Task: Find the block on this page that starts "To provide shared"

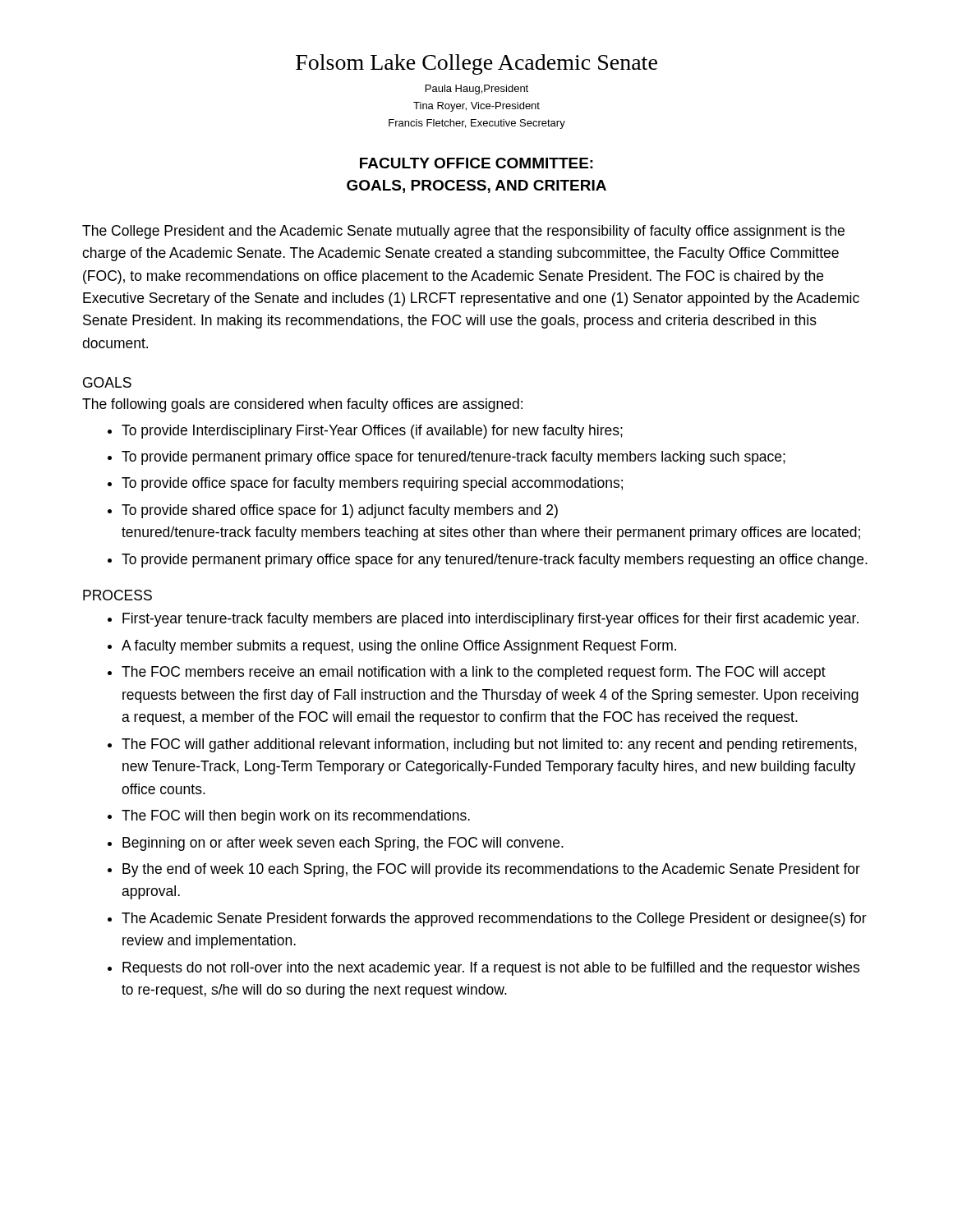Action: click(x=491, y=521)
